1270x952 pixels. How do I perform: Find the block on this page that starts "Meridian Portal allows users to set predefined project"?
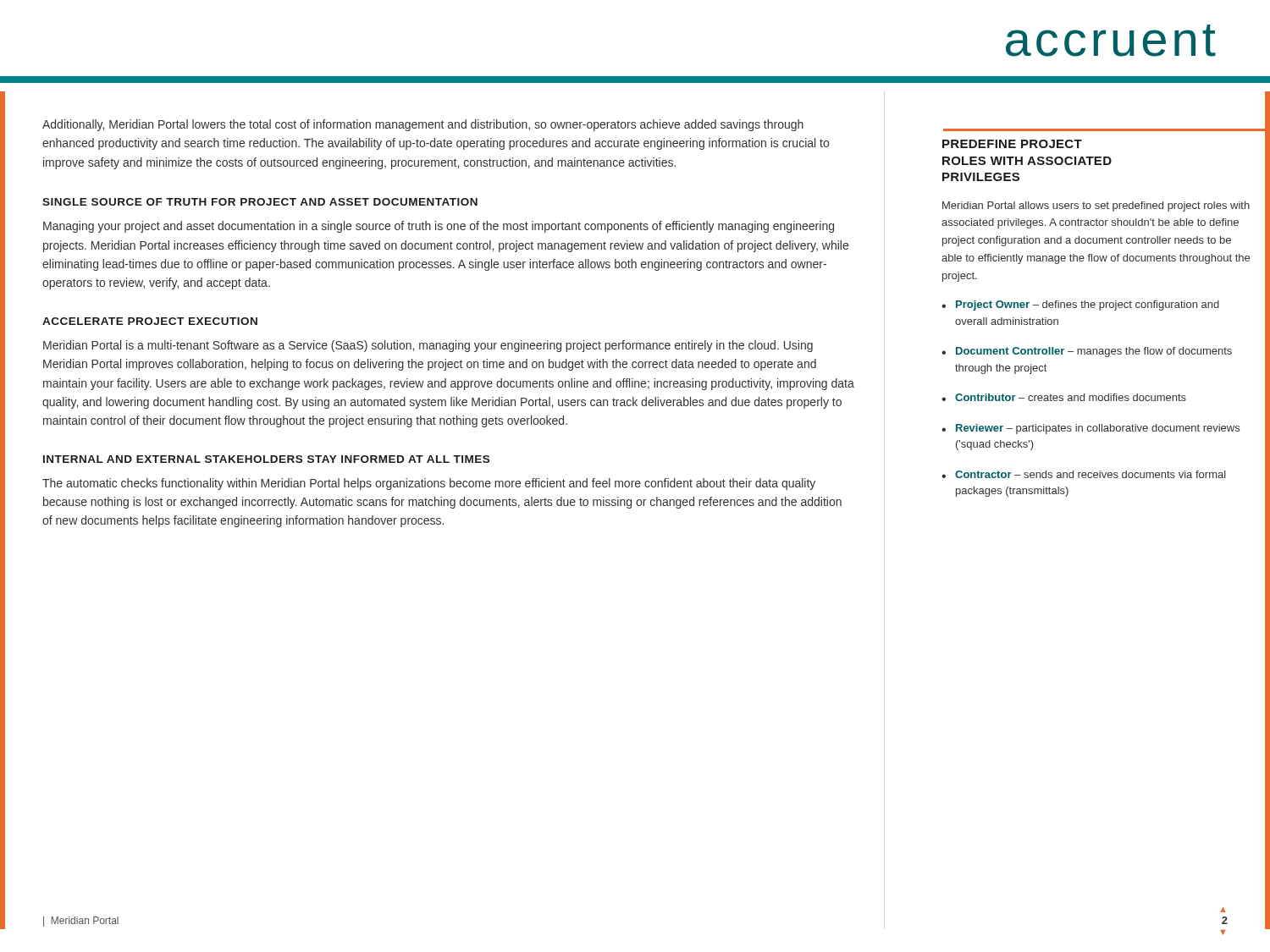(1096, 240)
